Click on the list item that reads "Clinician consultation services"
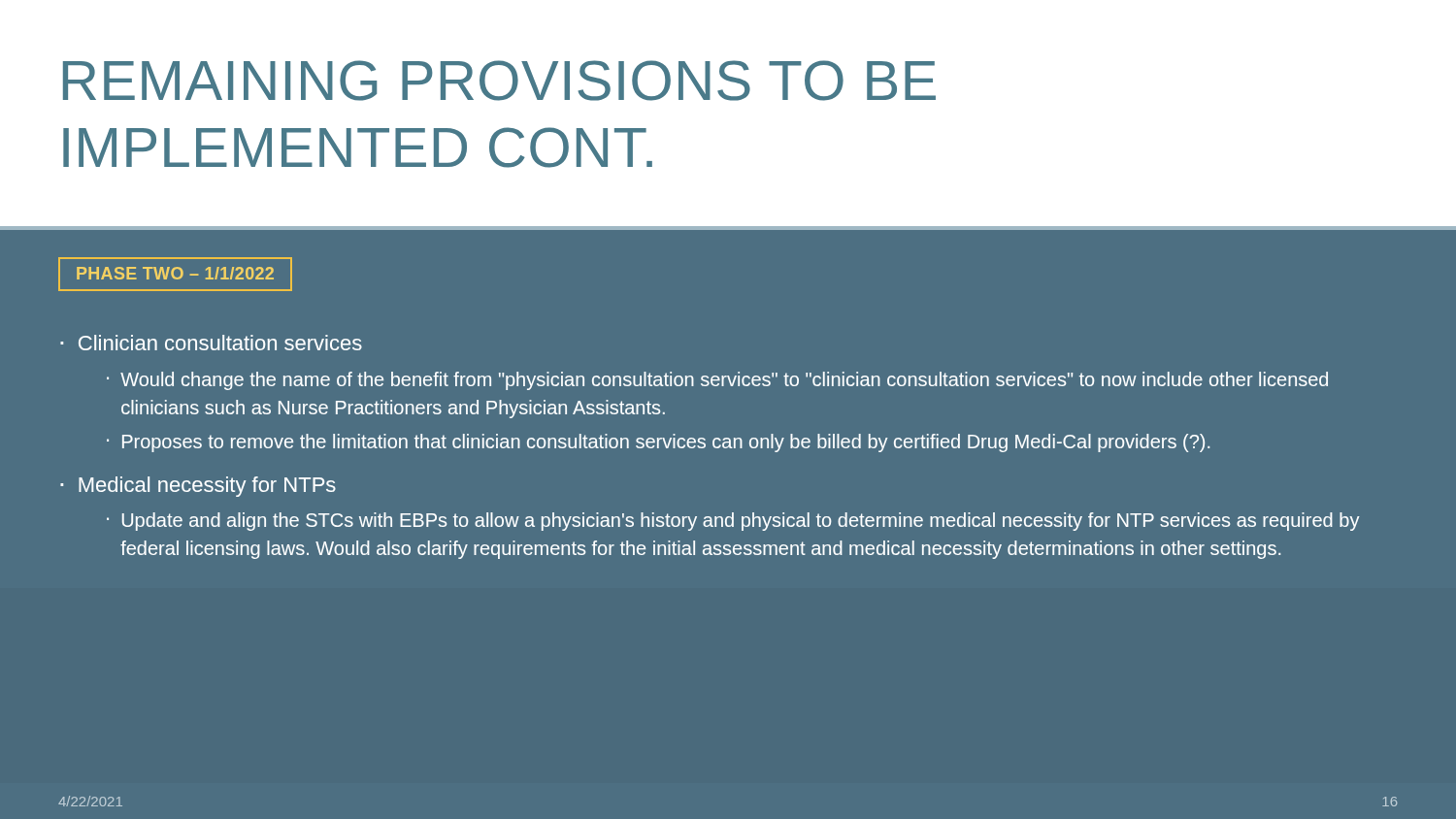This screenshot has height=819, width=1456. tap(220, 344)
